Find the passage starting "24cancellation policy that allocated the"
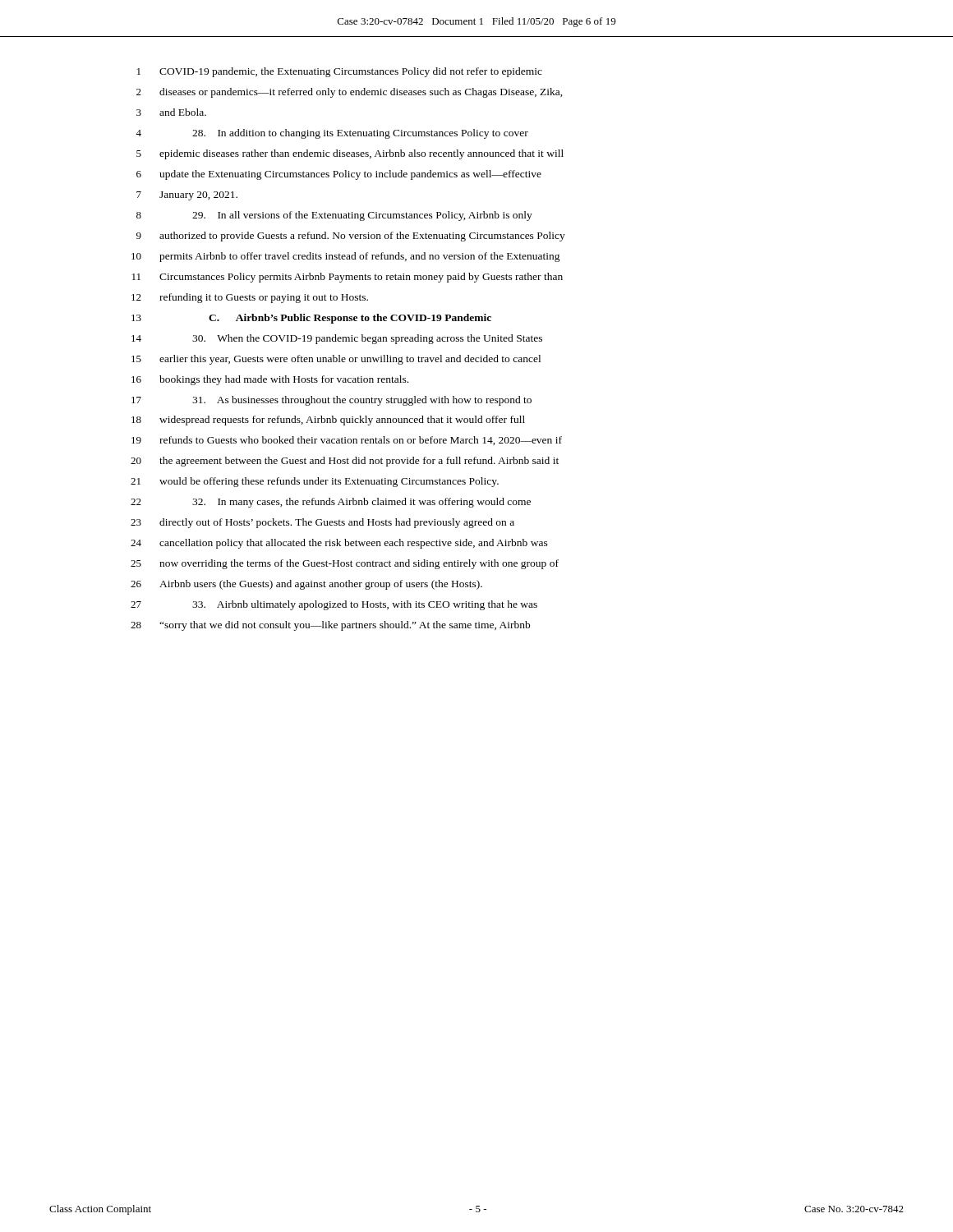This screenshot has width=953, height=1232. point(476,544)
